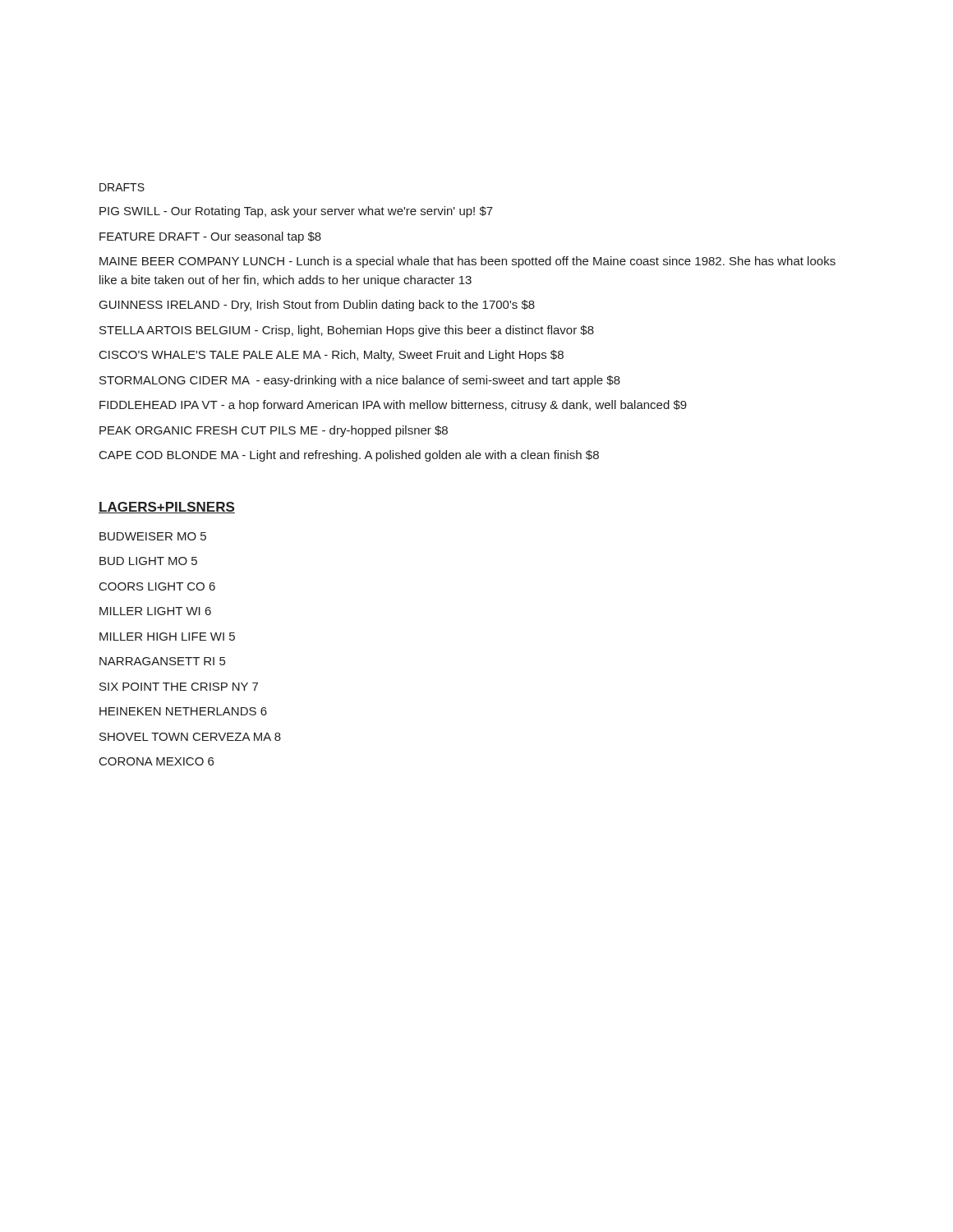Locate the list item with the text "STORMALONG CIDER MA - easy-drinking with a nice"
Screen dimensions: 1232x953
[359, 379]
